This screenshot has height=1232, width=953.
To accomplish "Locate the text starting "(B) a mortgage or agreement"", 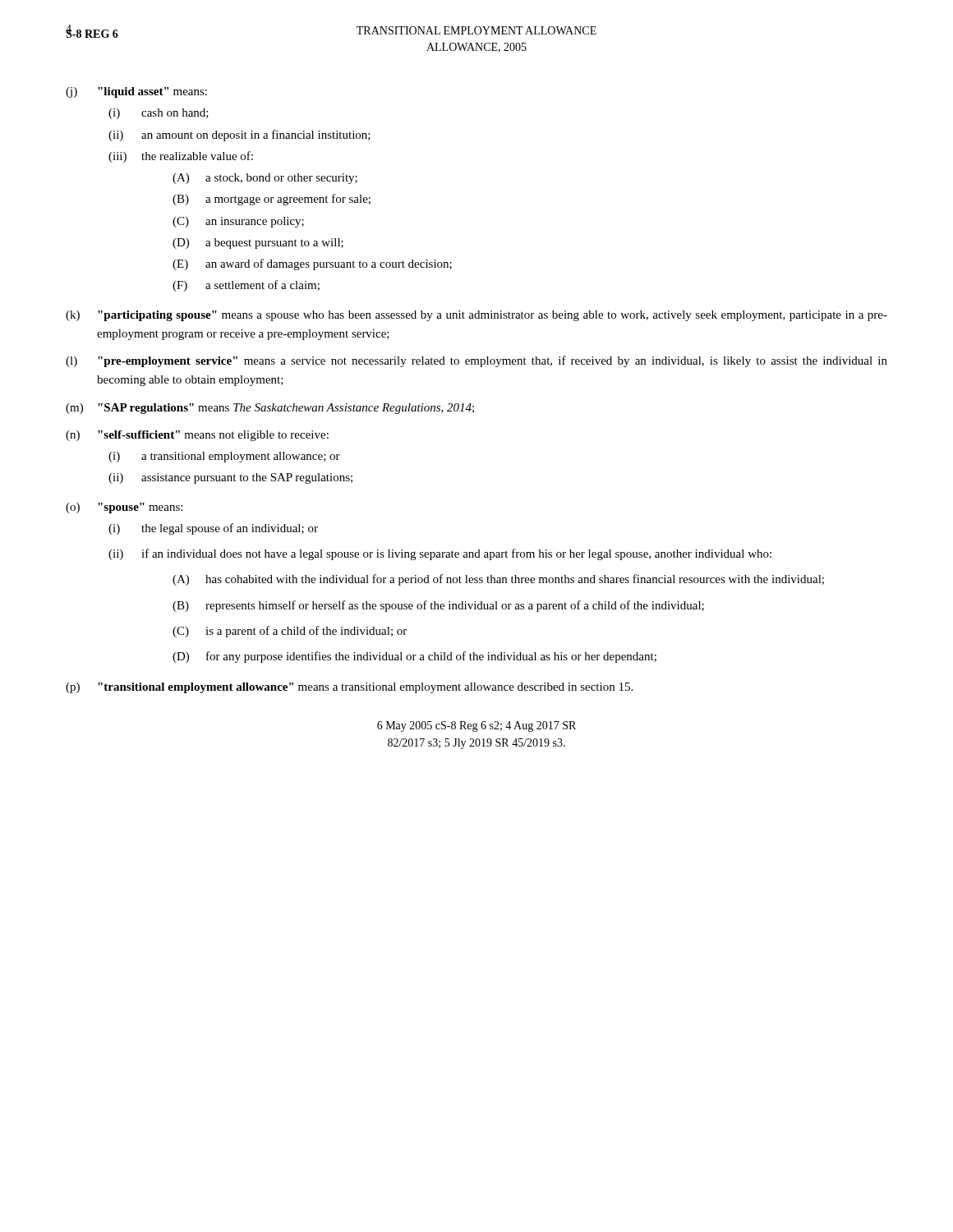I will (272, 200).
